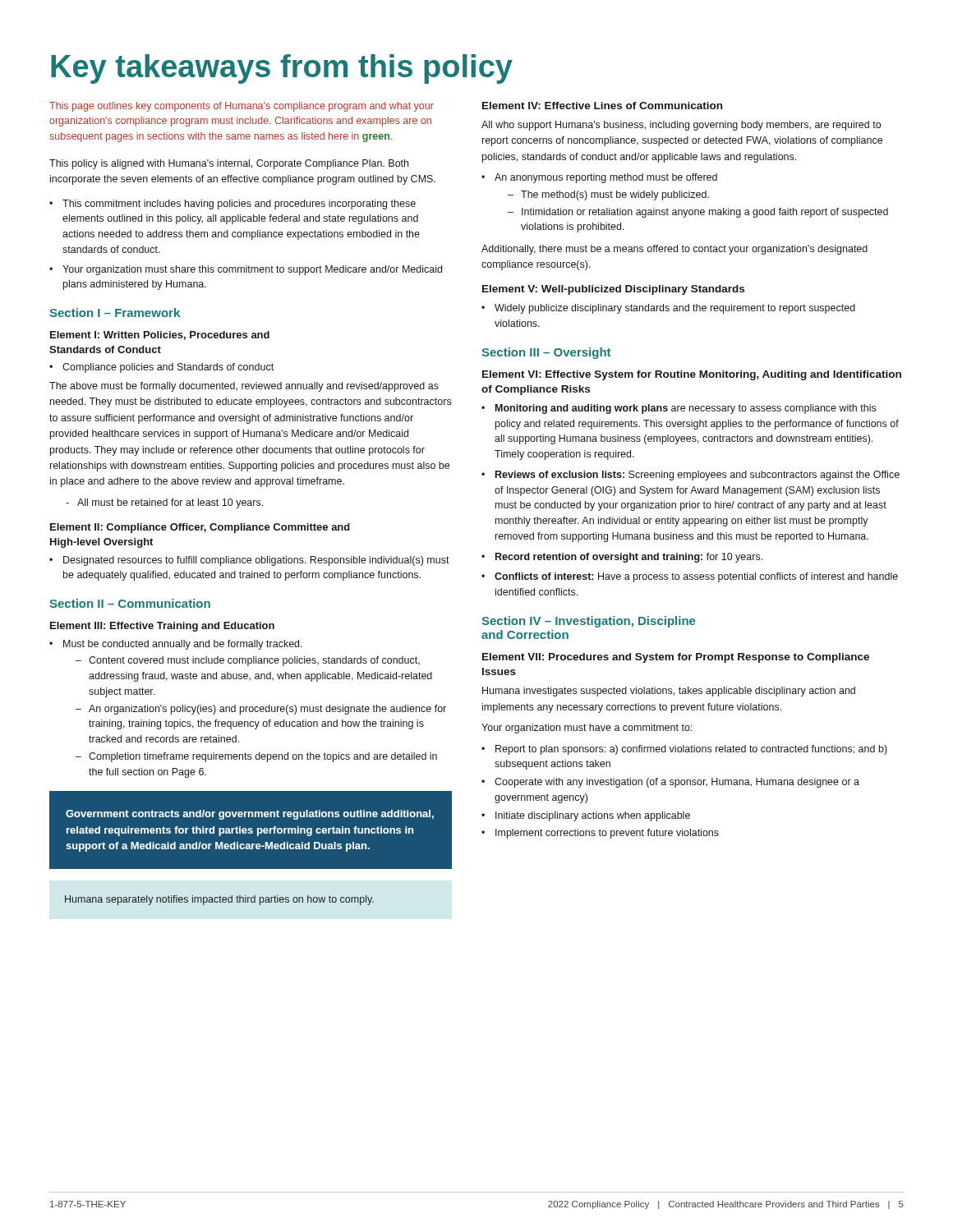Navigate to the block starting "Element IV: Effective Lines of Communication"
This screenshot has width=953, height=1232.
click(x=602, y=105)
